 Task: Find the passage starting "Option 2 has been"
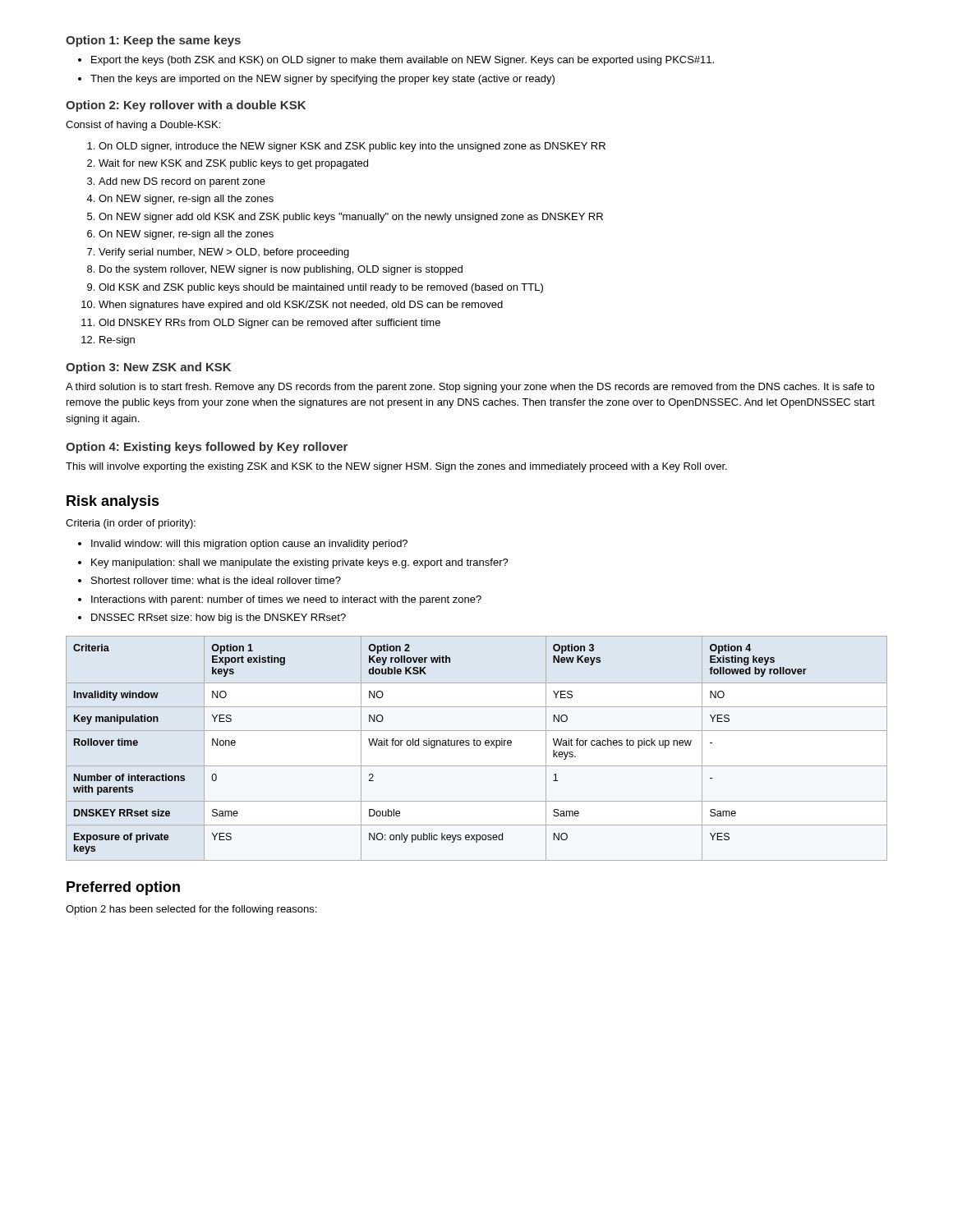pos(192,908)
